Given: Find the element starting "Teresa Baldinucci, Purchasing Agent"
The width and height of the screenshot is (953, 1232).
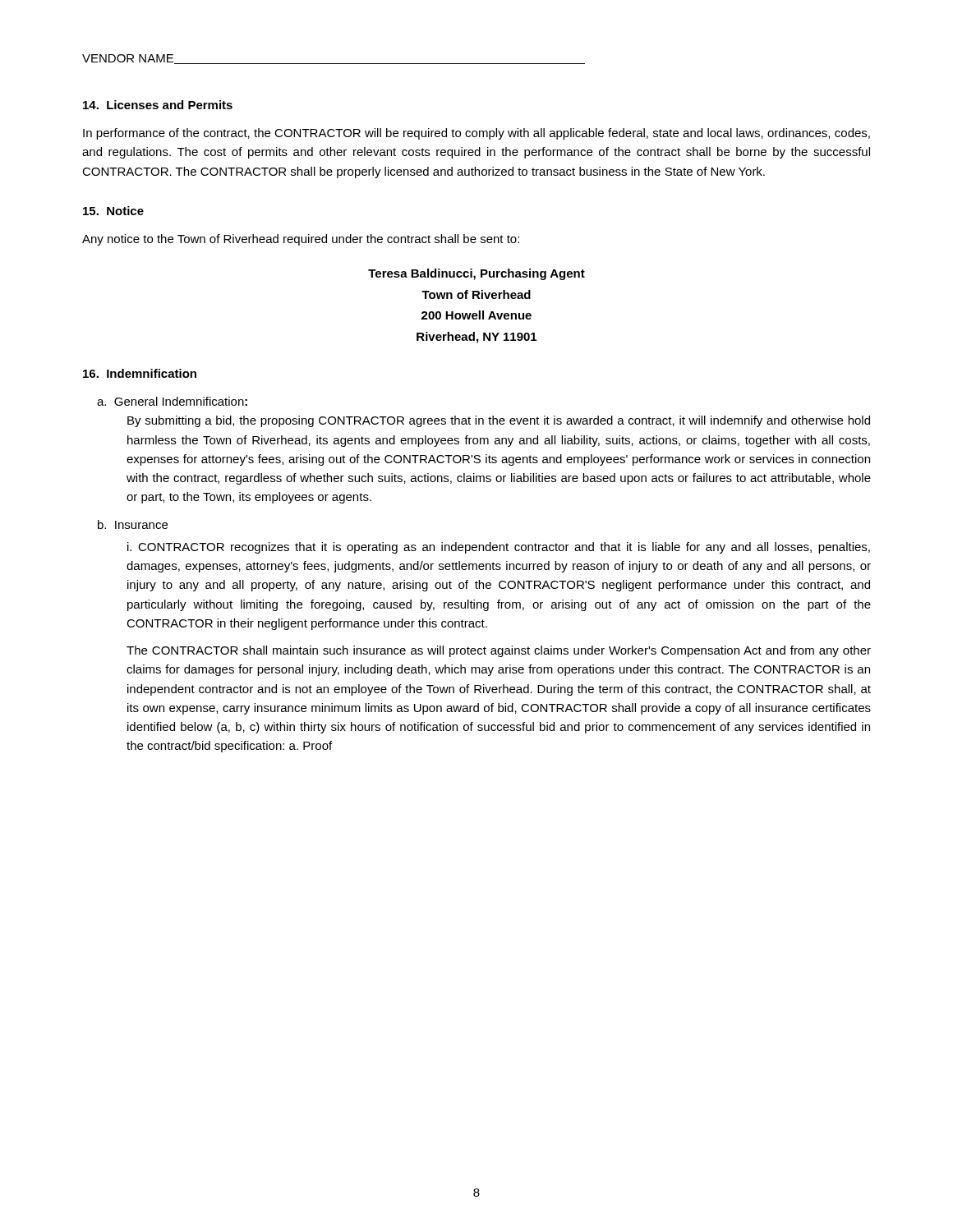Looking at the screenshot, I should (x=476, y=304).
